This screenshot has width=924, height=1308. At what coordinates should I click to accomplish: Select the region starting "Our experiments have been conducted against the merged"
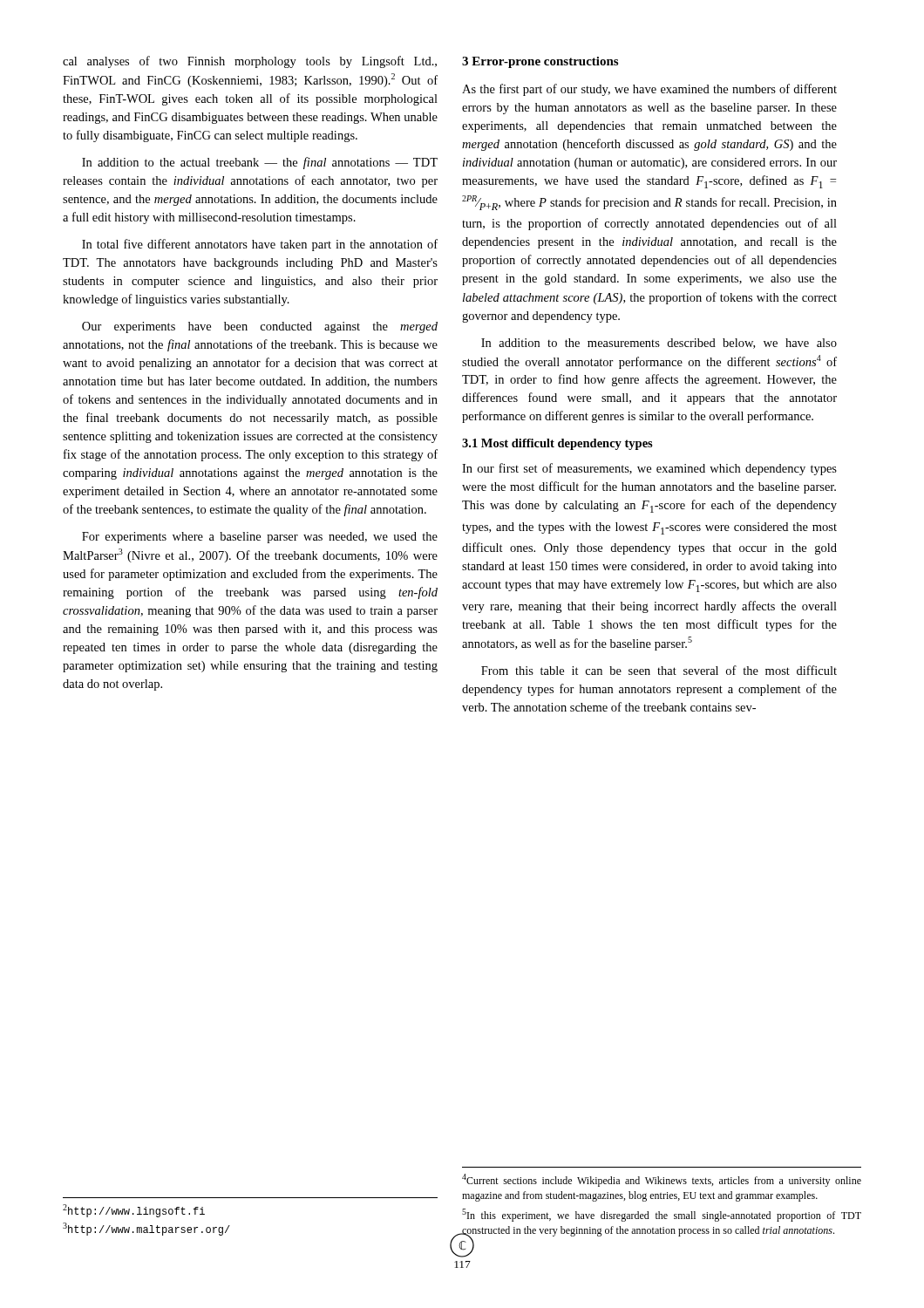[x=250, y=418]
